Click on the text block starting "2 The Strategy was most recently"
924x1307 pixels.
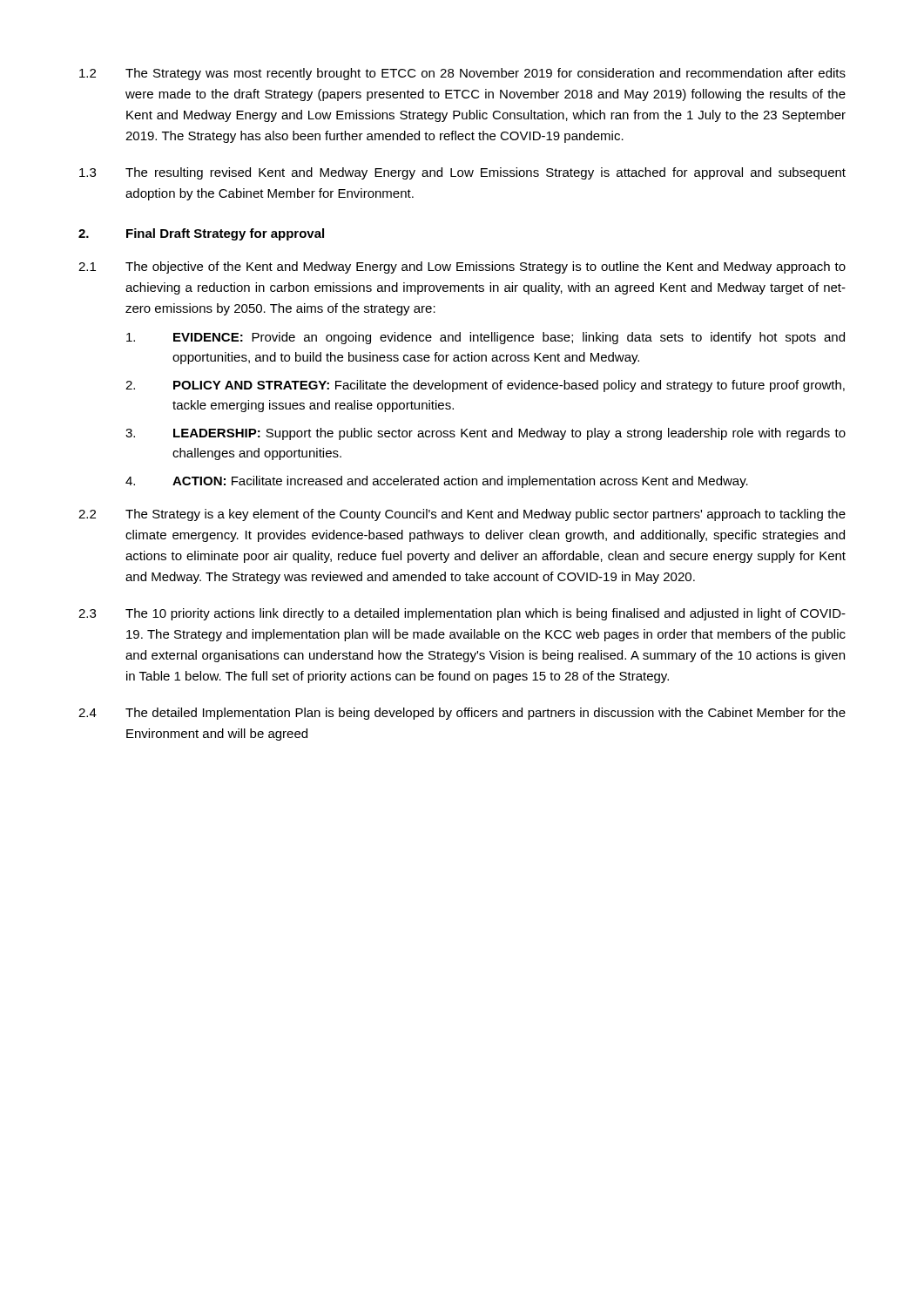(462, 105)
